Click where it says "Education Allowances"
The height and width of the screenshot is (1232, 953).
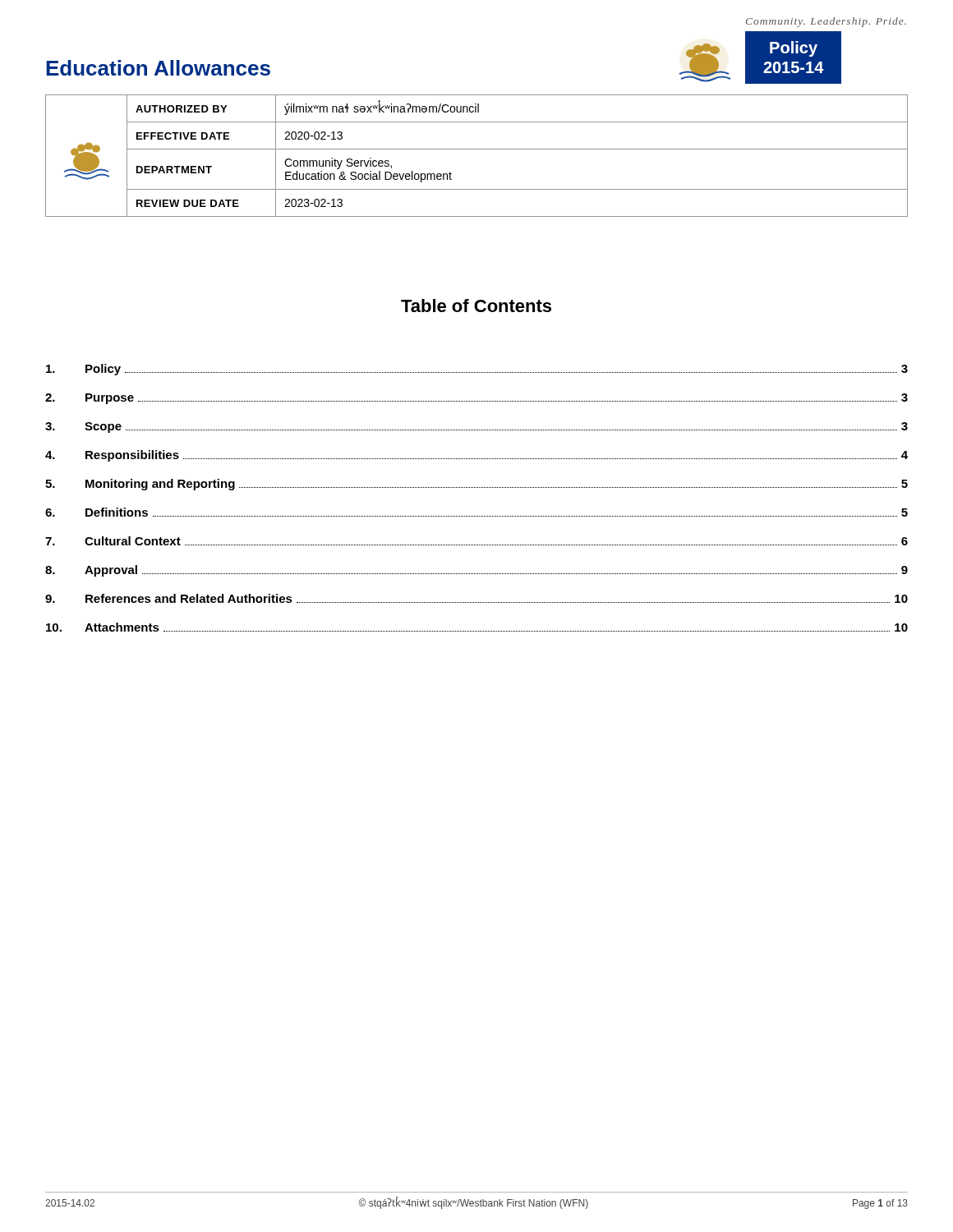[158, 68]
